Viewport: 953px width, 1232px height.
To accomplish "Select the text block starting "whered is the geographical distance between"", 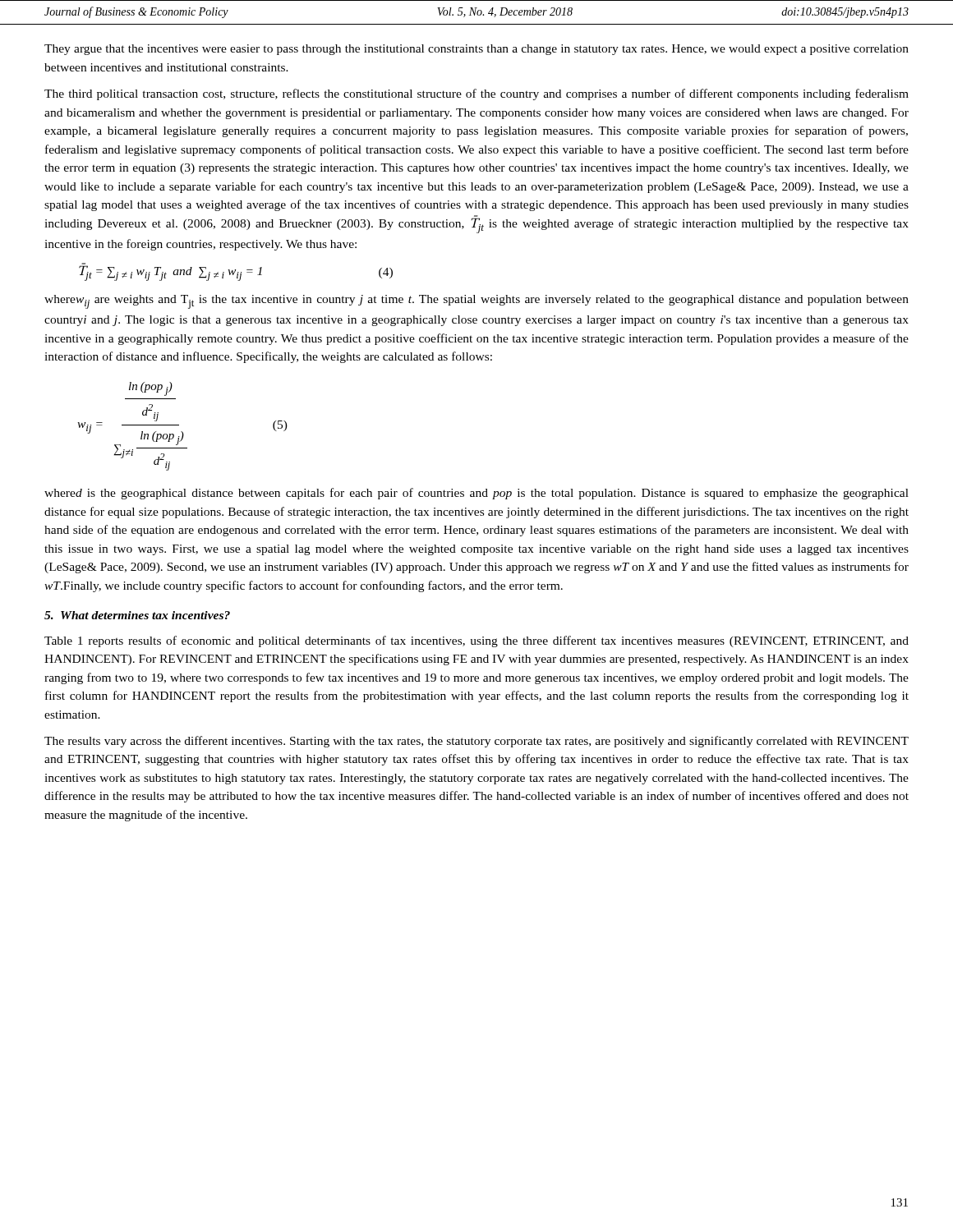I will point(476,539).
